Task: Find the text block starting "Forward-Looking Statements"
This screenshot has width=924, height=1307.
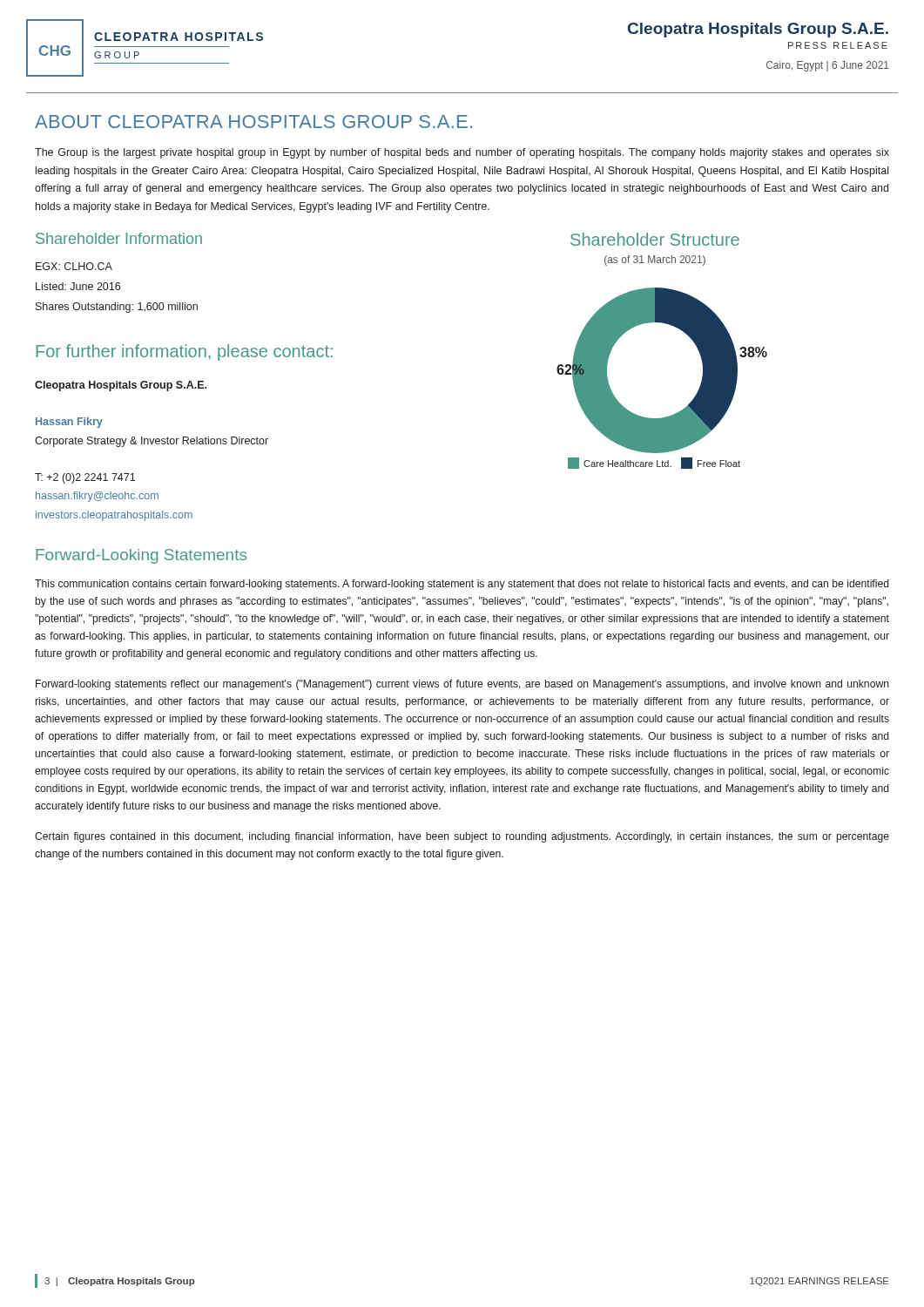Action: pyautogui.click(x=141, y=554)
